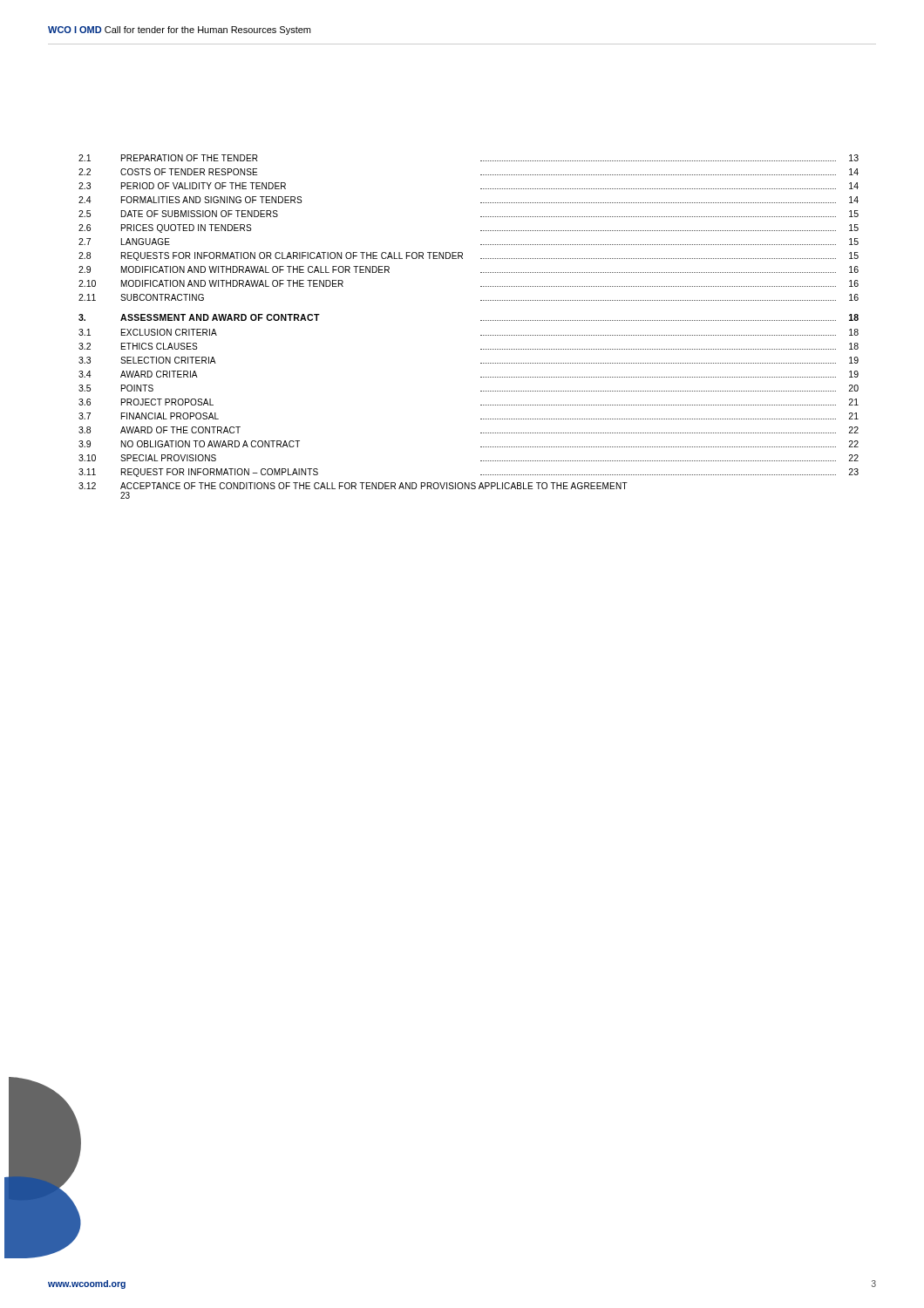Select the text block starting "3.1 Exclusion criteria 18"
Viewport: 924px width, 1308px height.
[469, 332]
